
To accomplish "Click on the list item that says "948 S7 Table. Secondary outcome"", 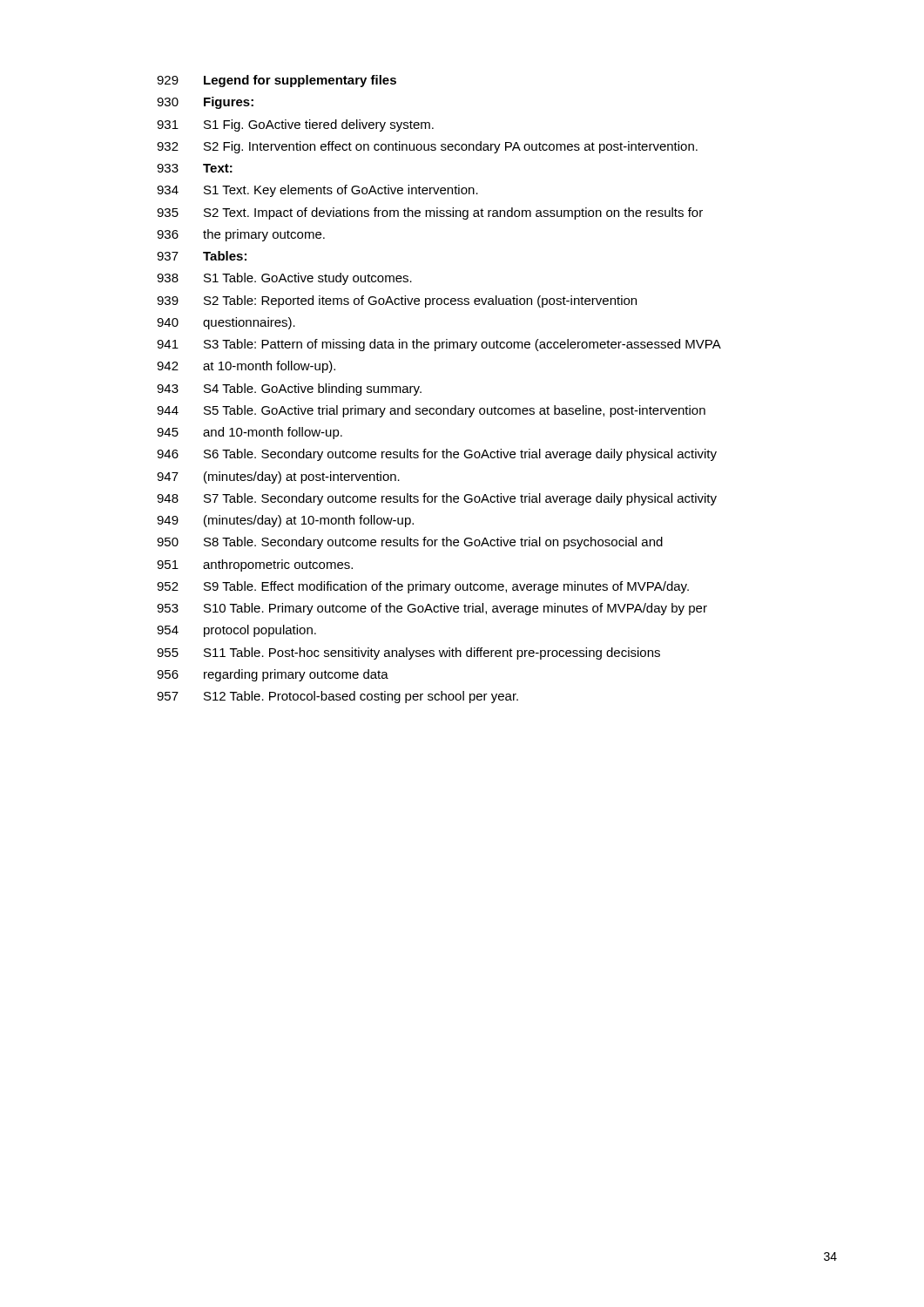I will (x=479, y=498).
